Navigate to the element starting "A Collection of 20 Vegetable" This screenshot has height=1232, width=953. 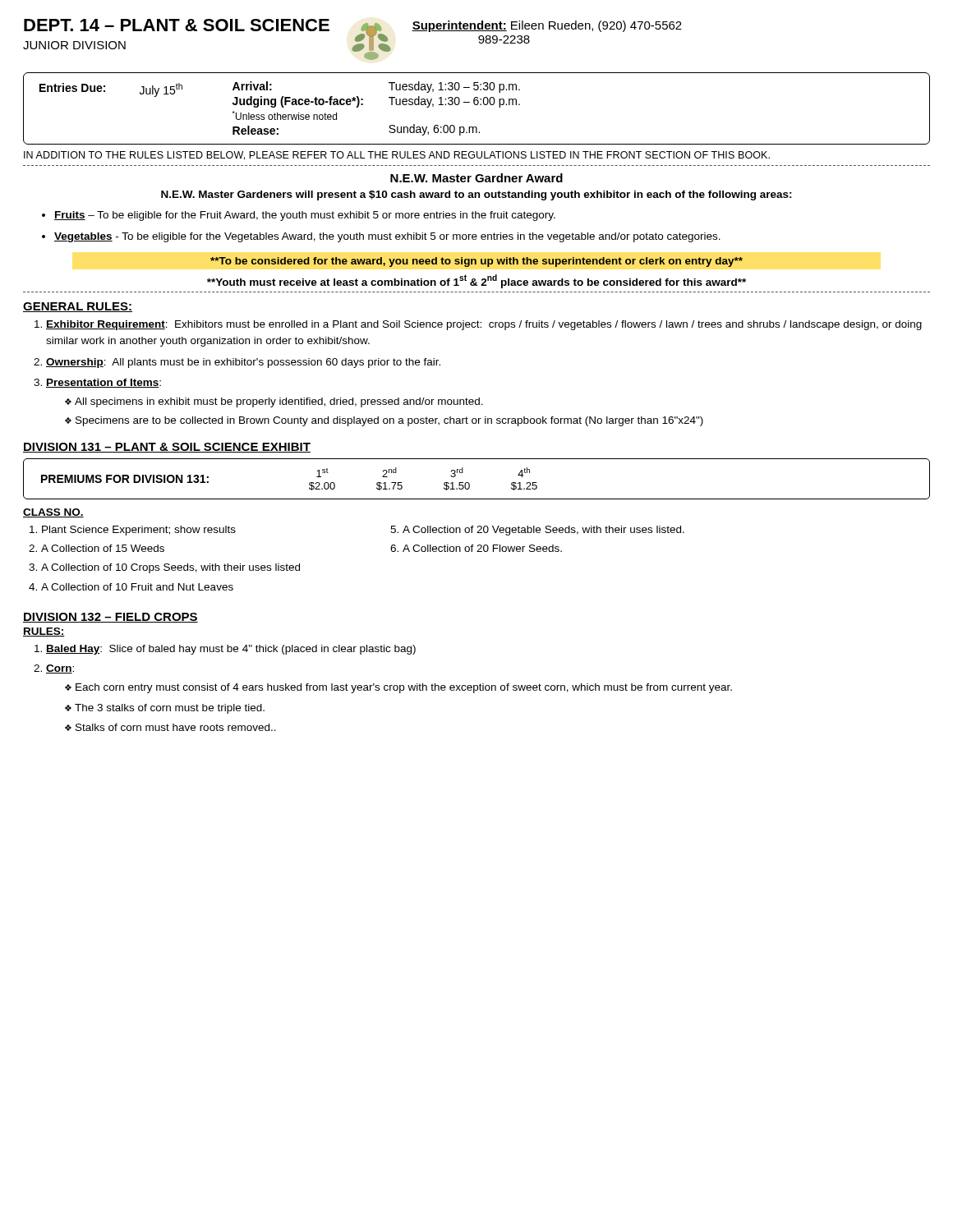point(544,529)
